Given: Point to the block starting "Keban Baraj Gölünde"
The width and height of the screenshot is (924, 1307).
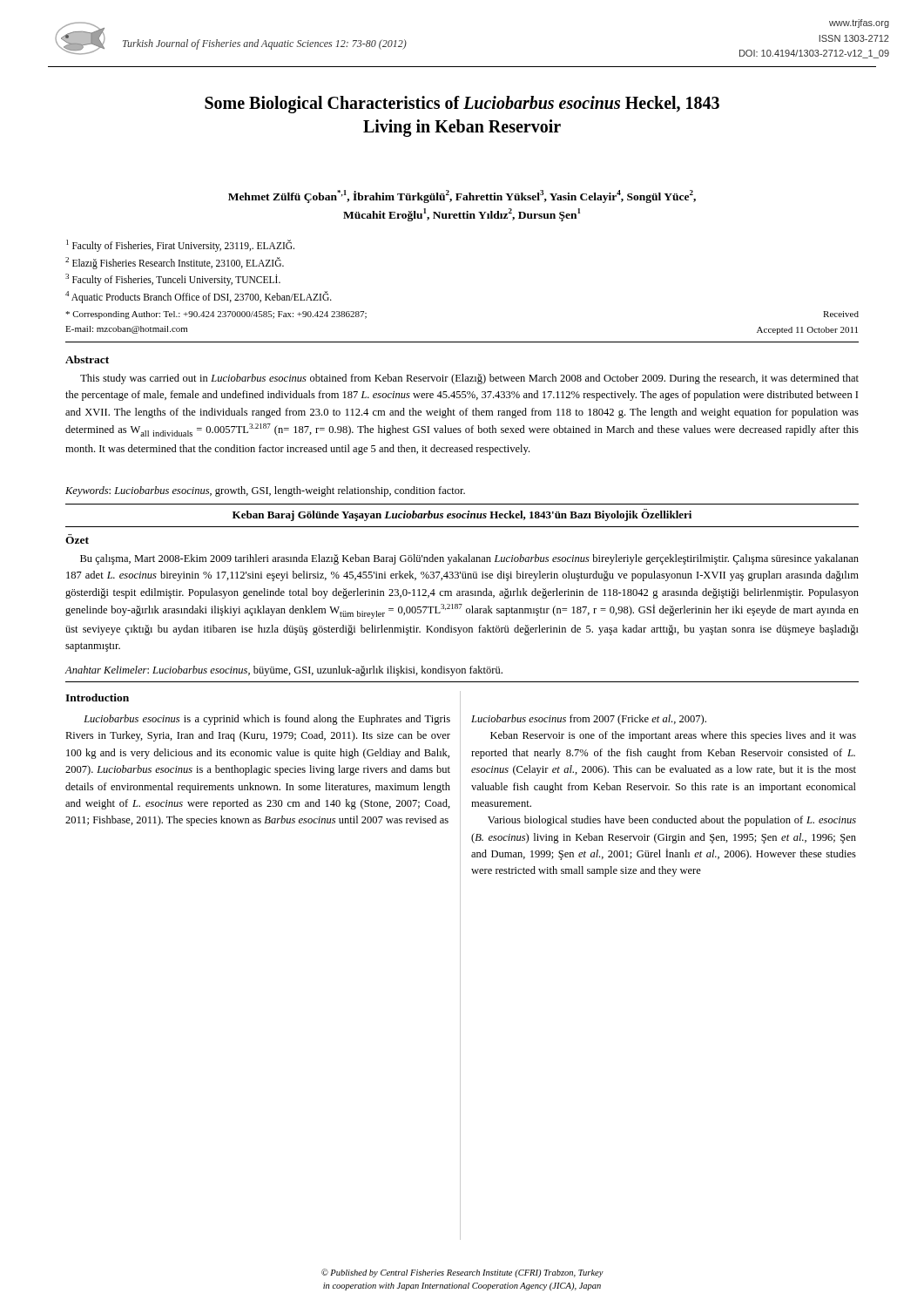Looking at the screenshot, I should (x=462, y=515).
